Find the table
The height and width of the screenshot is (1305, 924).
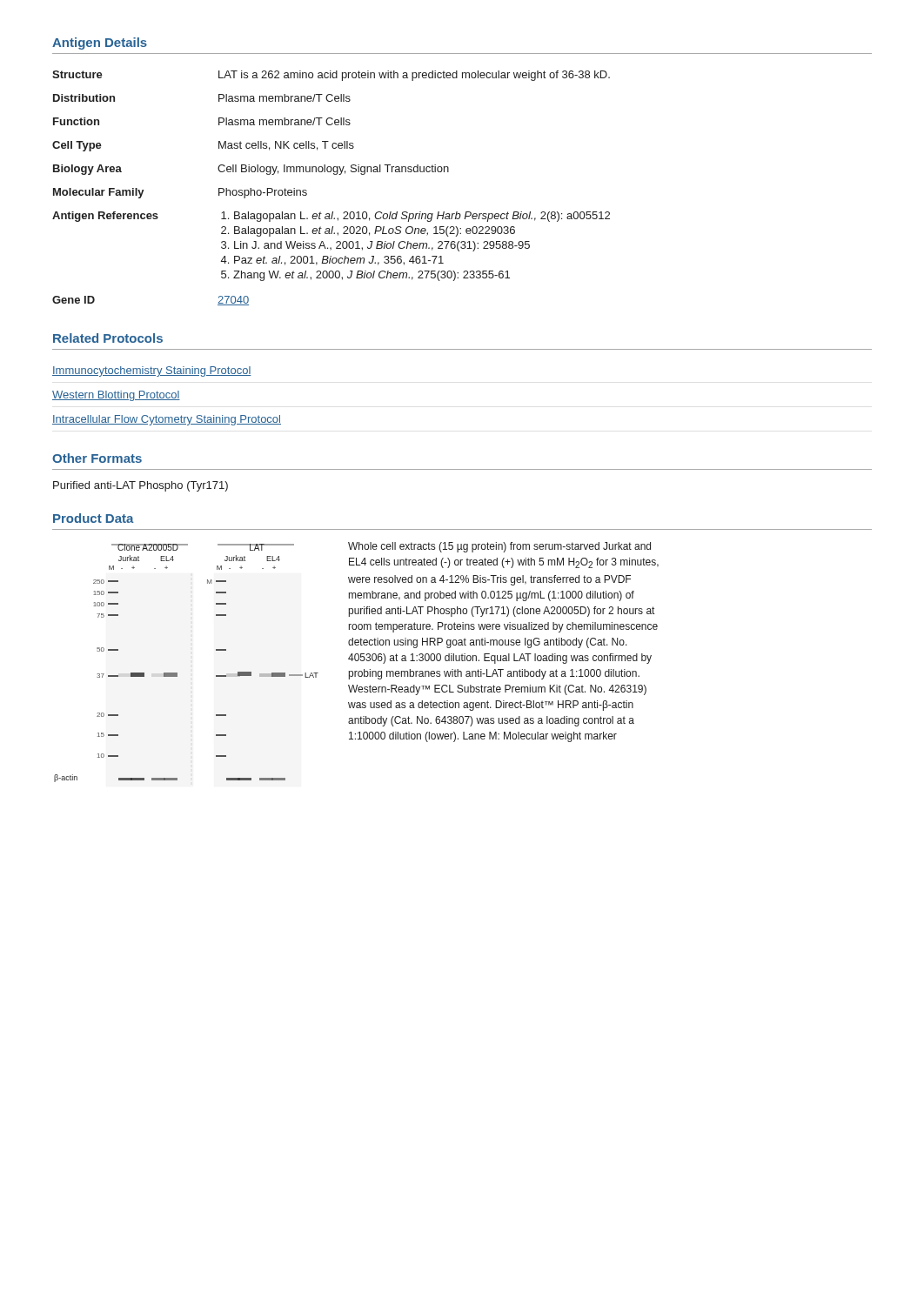462,187
